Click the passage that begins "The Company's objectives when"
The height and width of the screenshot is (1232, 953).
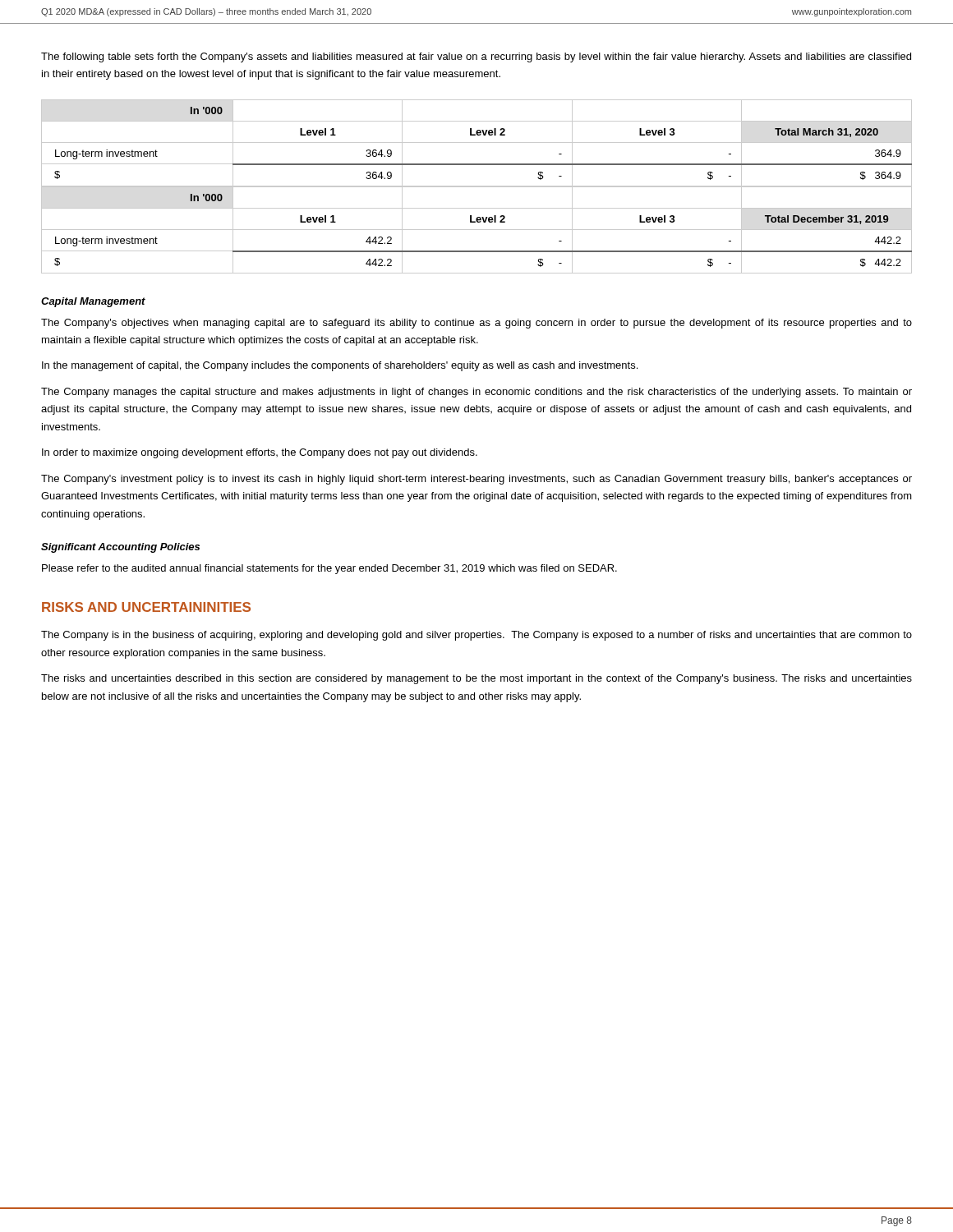(476, 331)
